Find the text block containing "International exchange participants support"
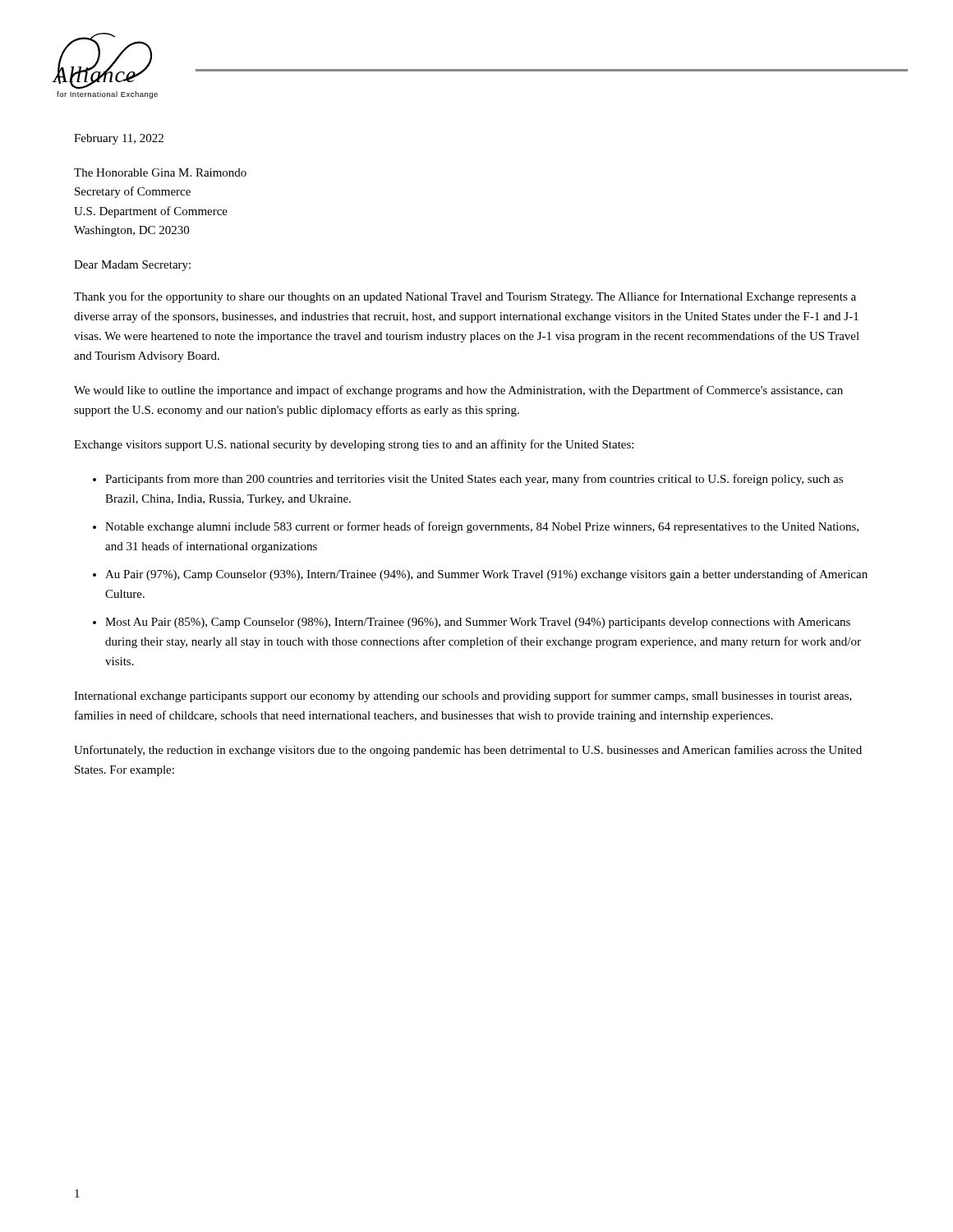 click(463, 706)
